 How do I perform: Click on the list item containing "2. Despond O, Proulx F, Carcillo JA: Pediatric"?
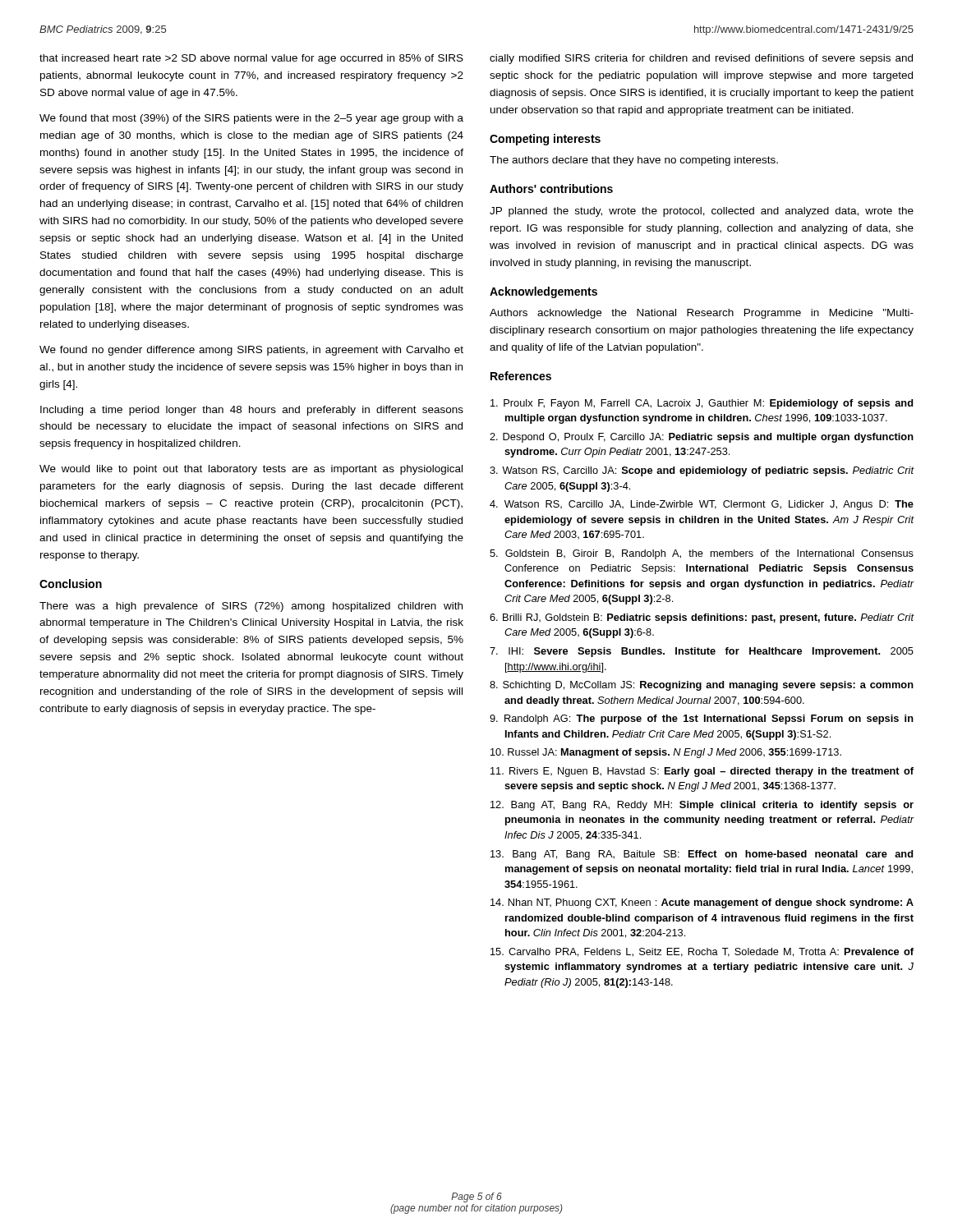coord(702,444)
